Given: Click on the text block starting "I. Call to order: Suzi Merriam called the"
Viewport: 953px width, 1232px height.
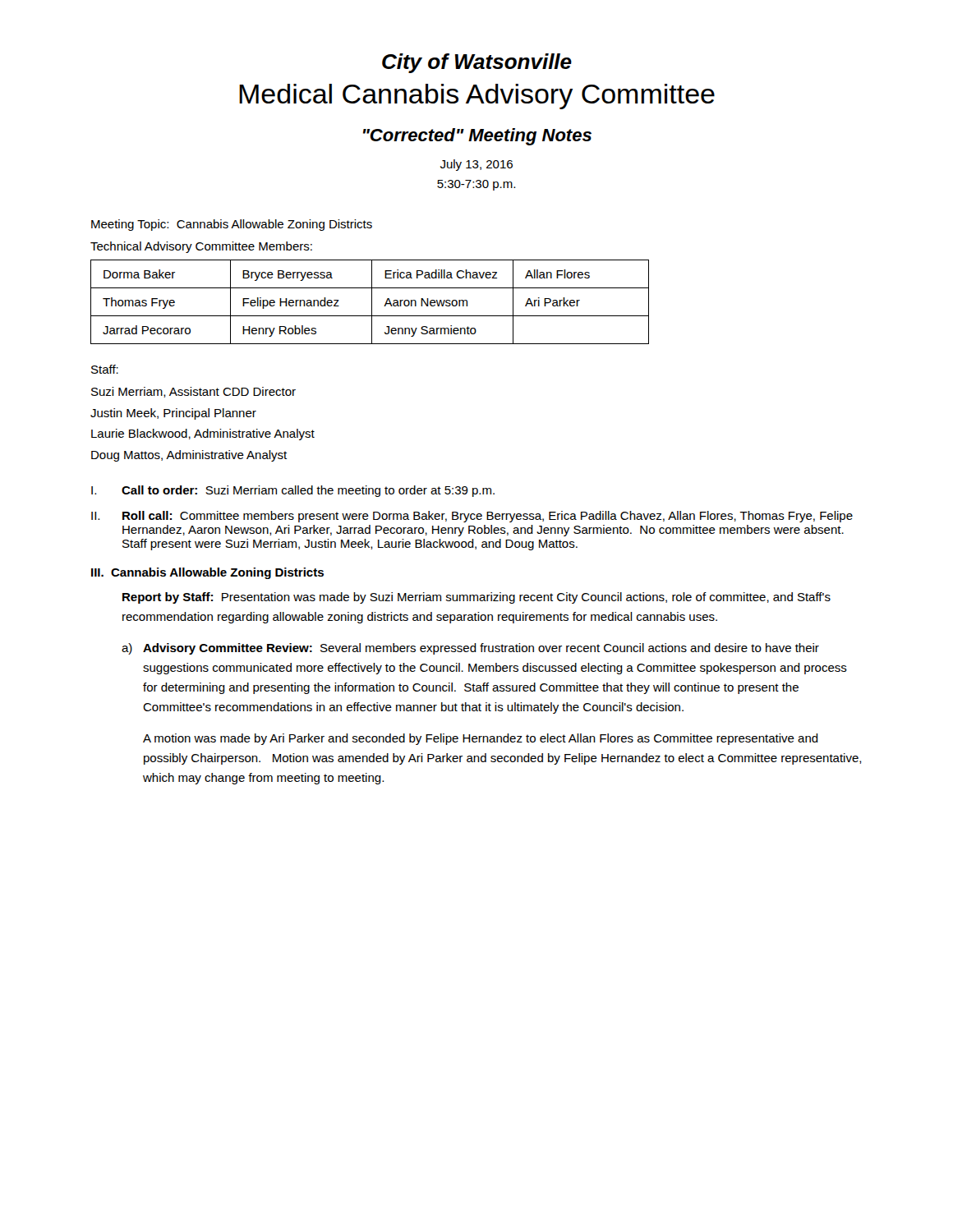Looking at the screenshot, I should click(476, 490).
